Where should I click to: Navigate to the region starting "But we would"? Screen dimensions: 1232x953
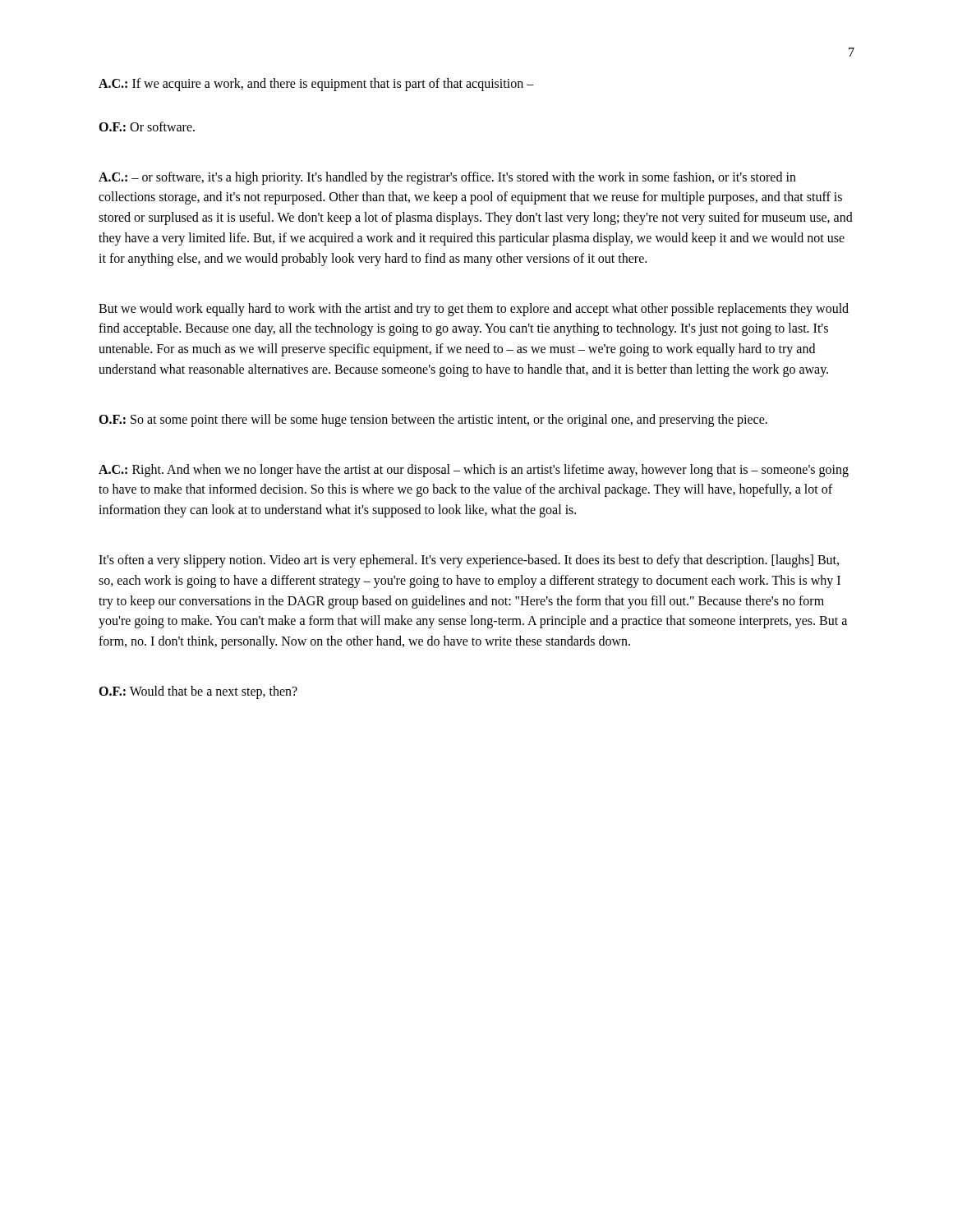[x=474, y=339]
